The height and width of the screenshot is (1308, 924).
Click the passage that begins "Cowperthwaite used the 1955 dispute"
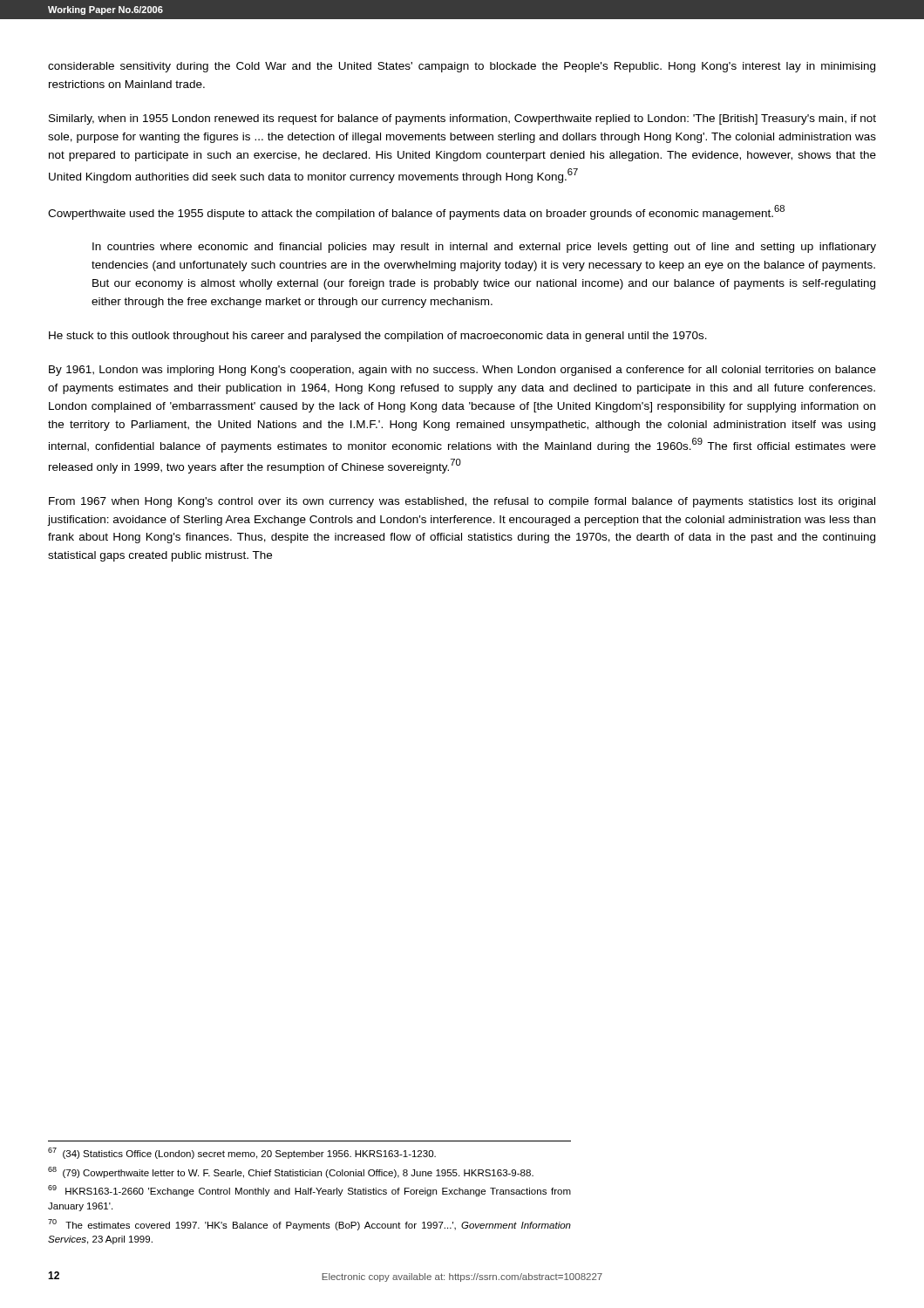point(416,211)
